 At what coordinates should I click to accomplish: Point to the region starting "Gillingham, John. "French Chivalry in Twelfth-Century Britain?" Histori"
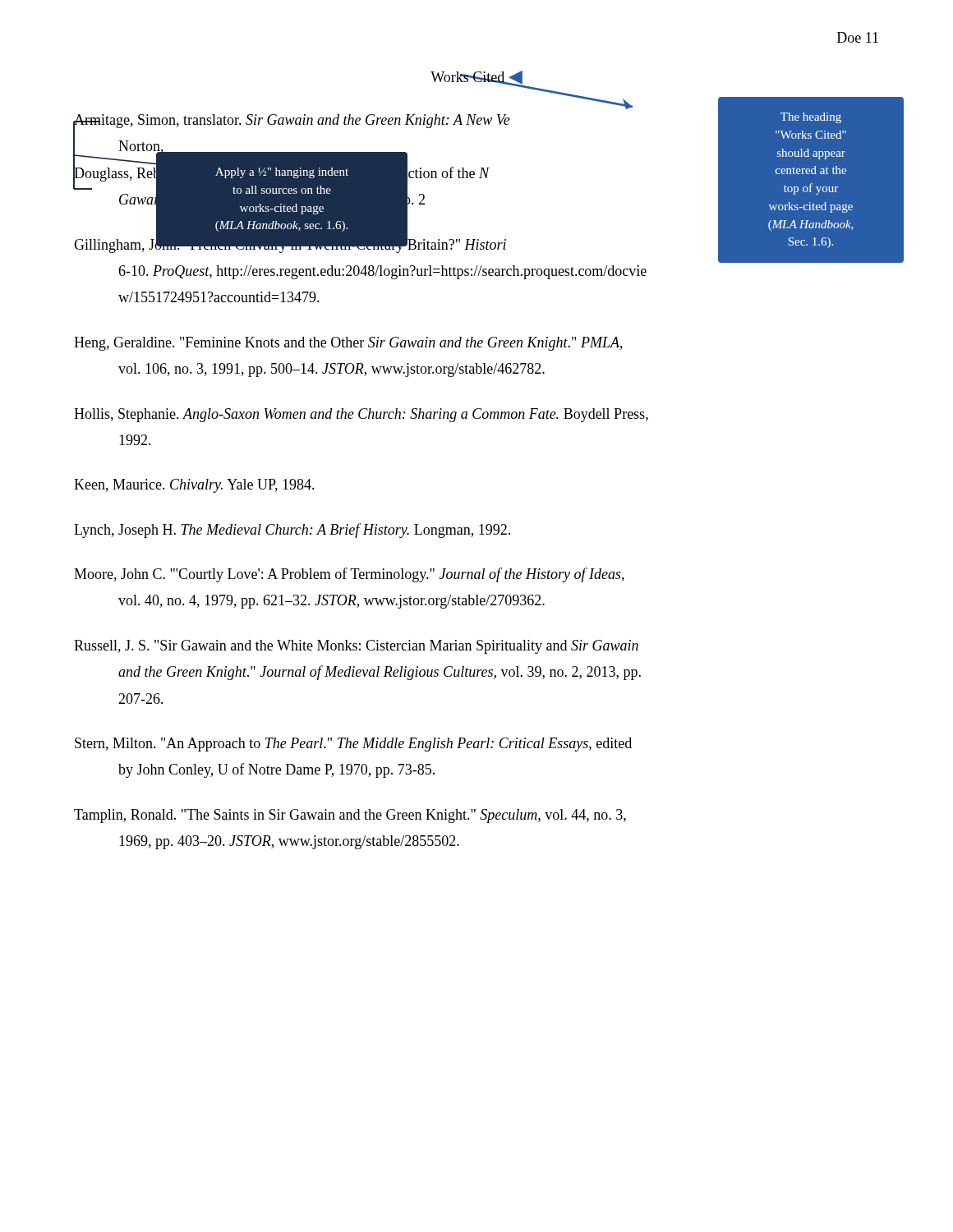[290, 244]
